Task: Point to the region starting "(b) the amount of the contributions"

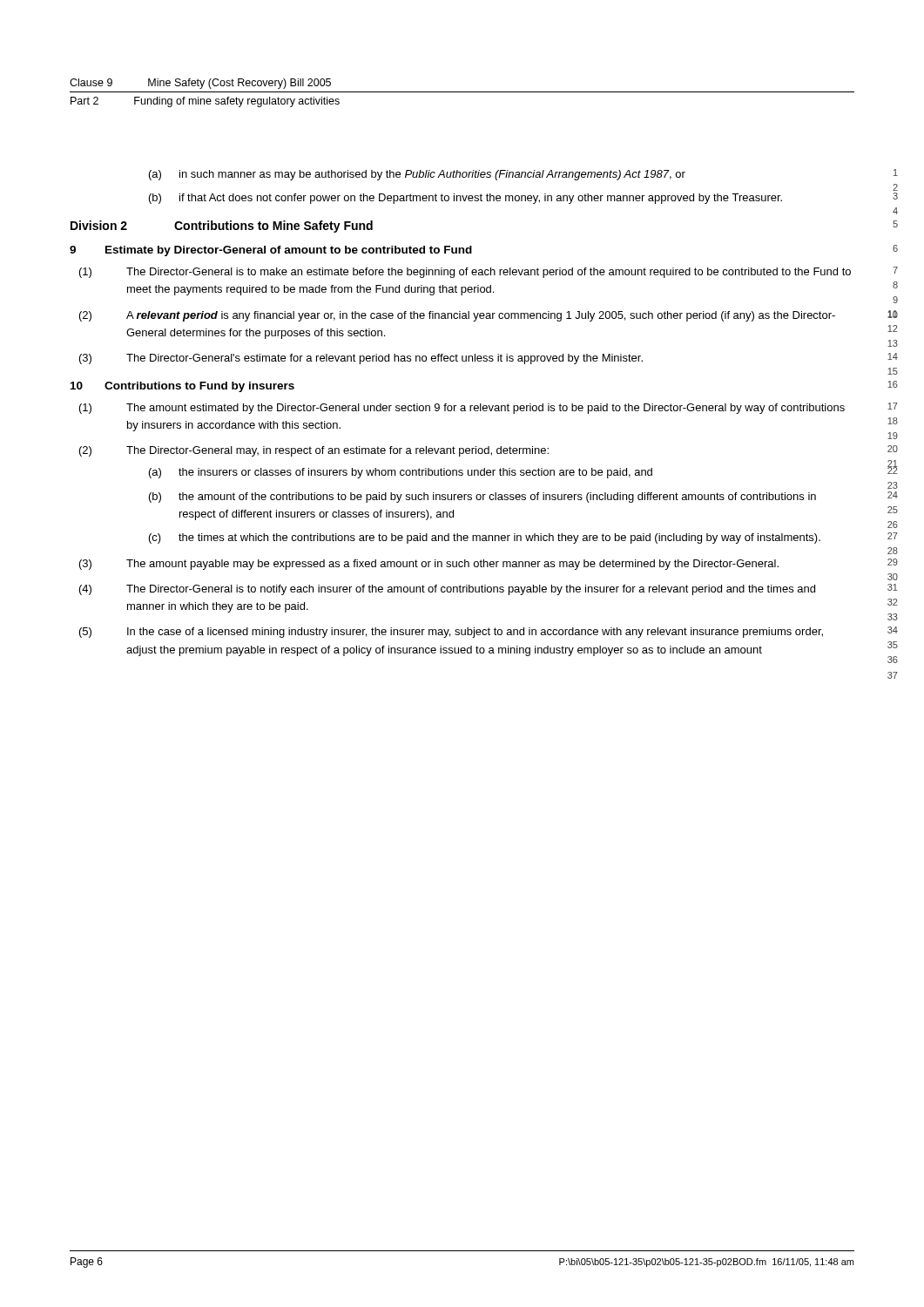Action: (x=462, y=505)
